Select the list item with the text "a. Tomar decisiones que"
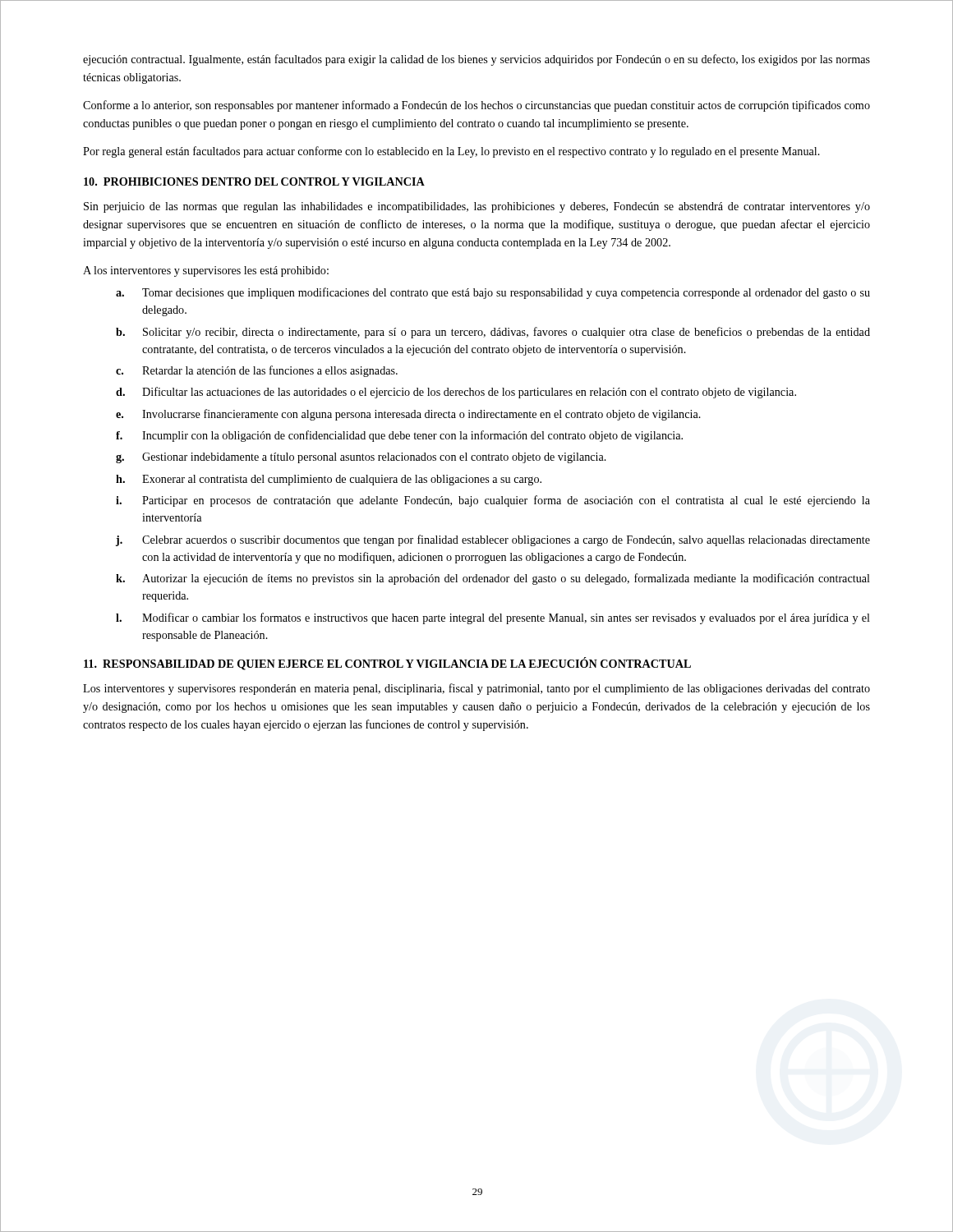The width and height of the screenshot is (953, 1232). 476,302
